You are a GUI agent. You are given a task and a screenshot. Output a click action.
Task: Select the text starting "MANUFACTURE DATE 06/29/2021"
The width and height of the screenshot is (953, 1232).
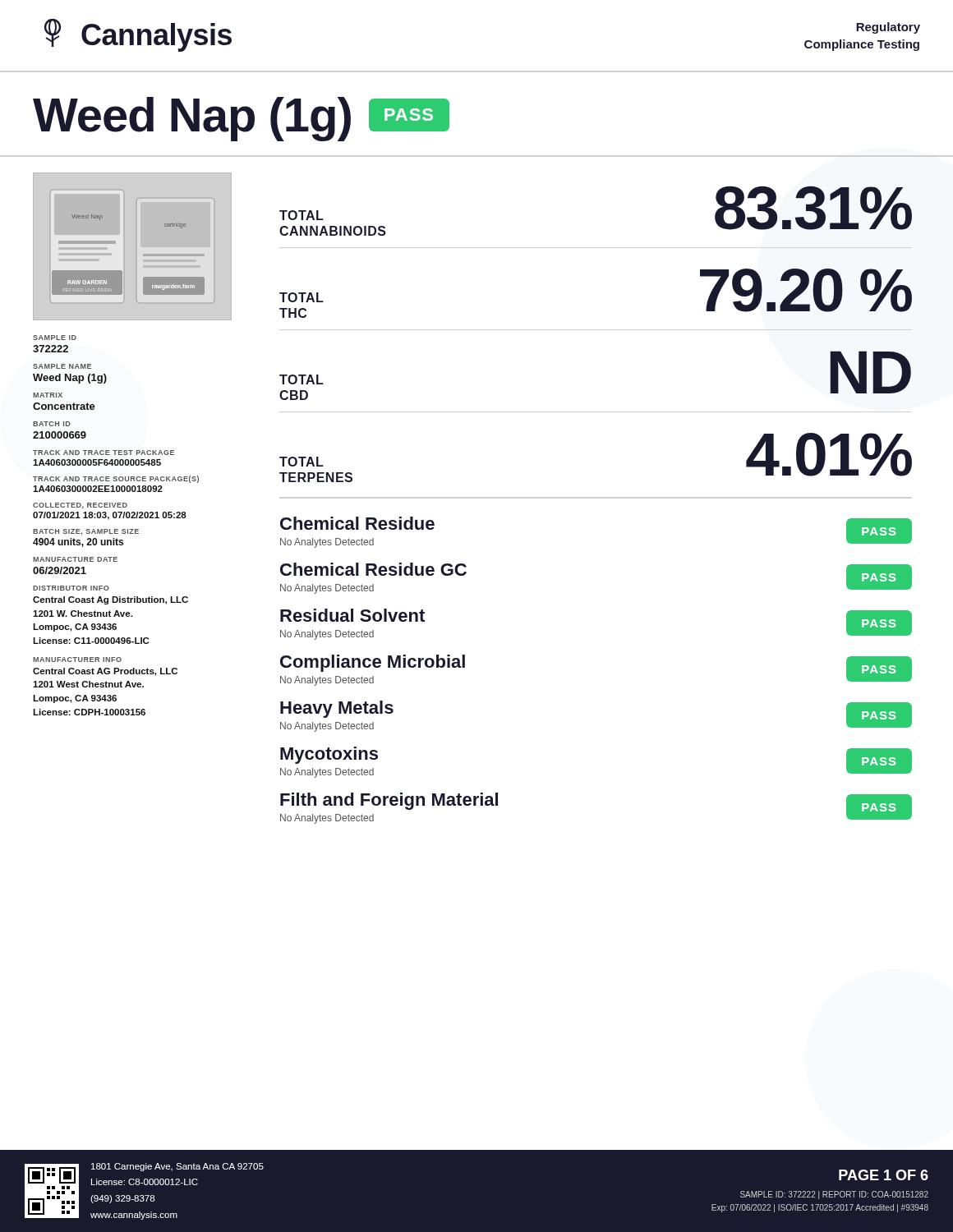75,559
